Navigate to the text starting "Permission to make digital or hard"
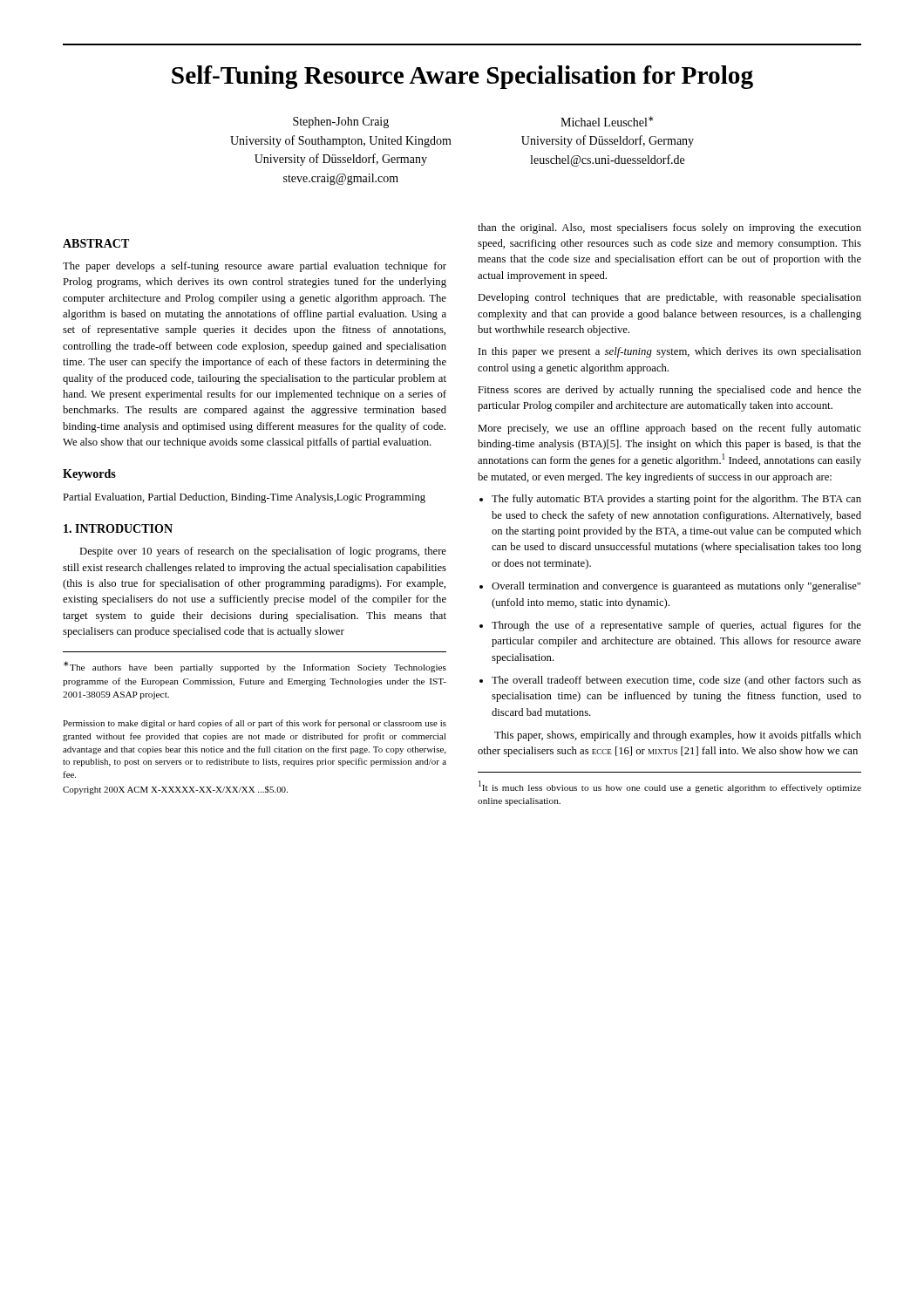The image size is (924, 1308). [255, 756]
